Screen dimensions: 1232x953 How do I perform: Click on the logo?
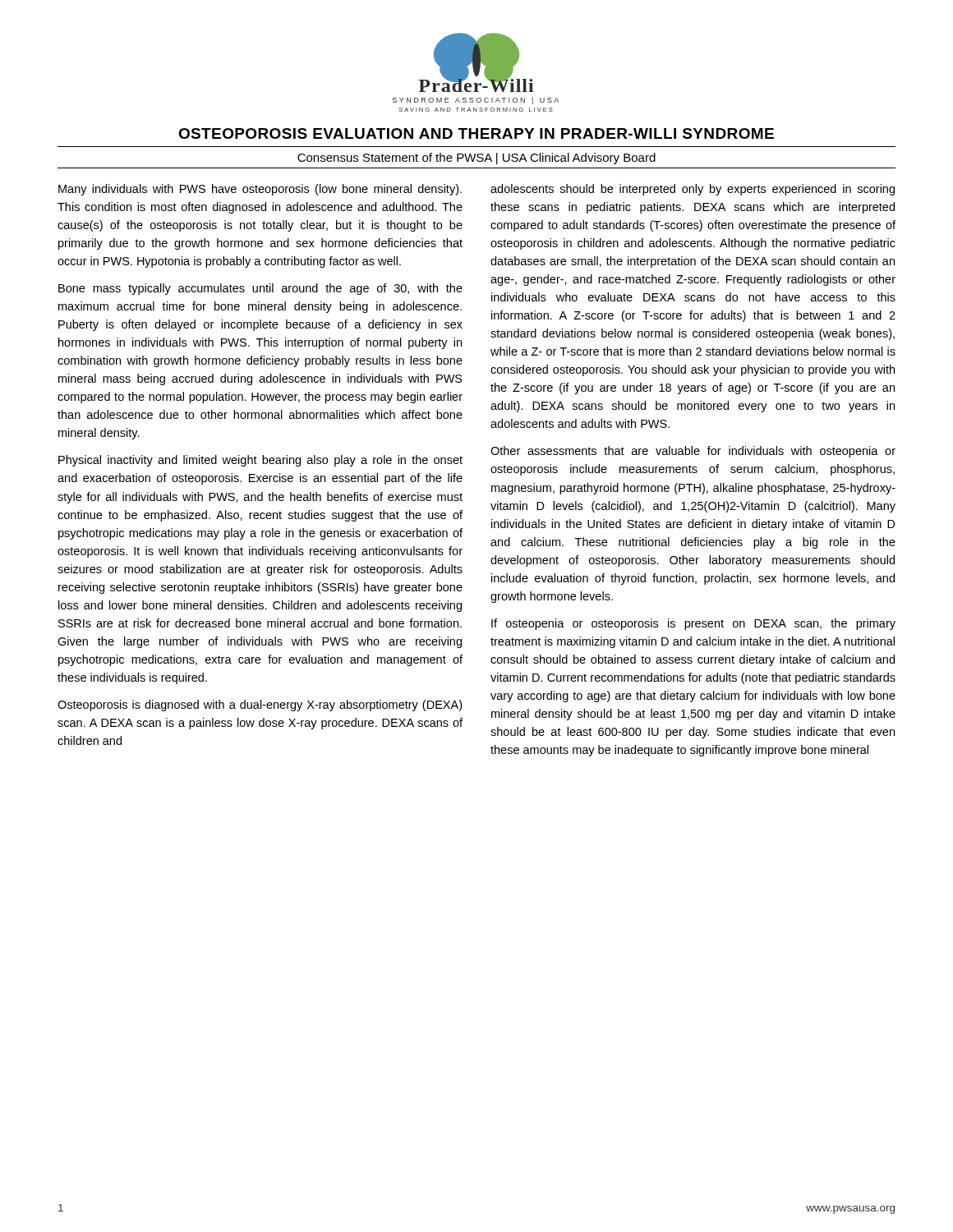476,59
